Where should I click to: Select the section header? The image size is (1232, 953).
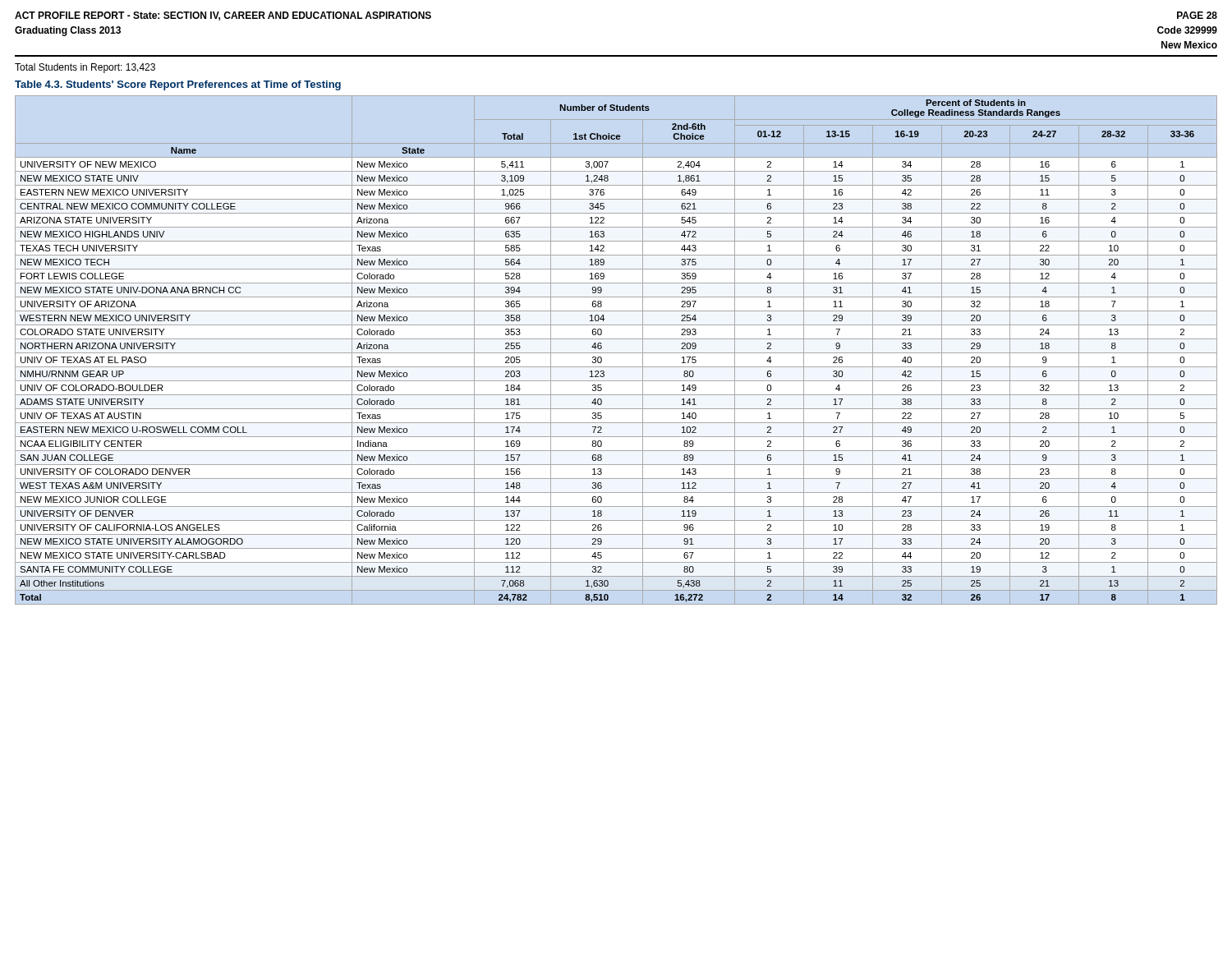[178, 84]
